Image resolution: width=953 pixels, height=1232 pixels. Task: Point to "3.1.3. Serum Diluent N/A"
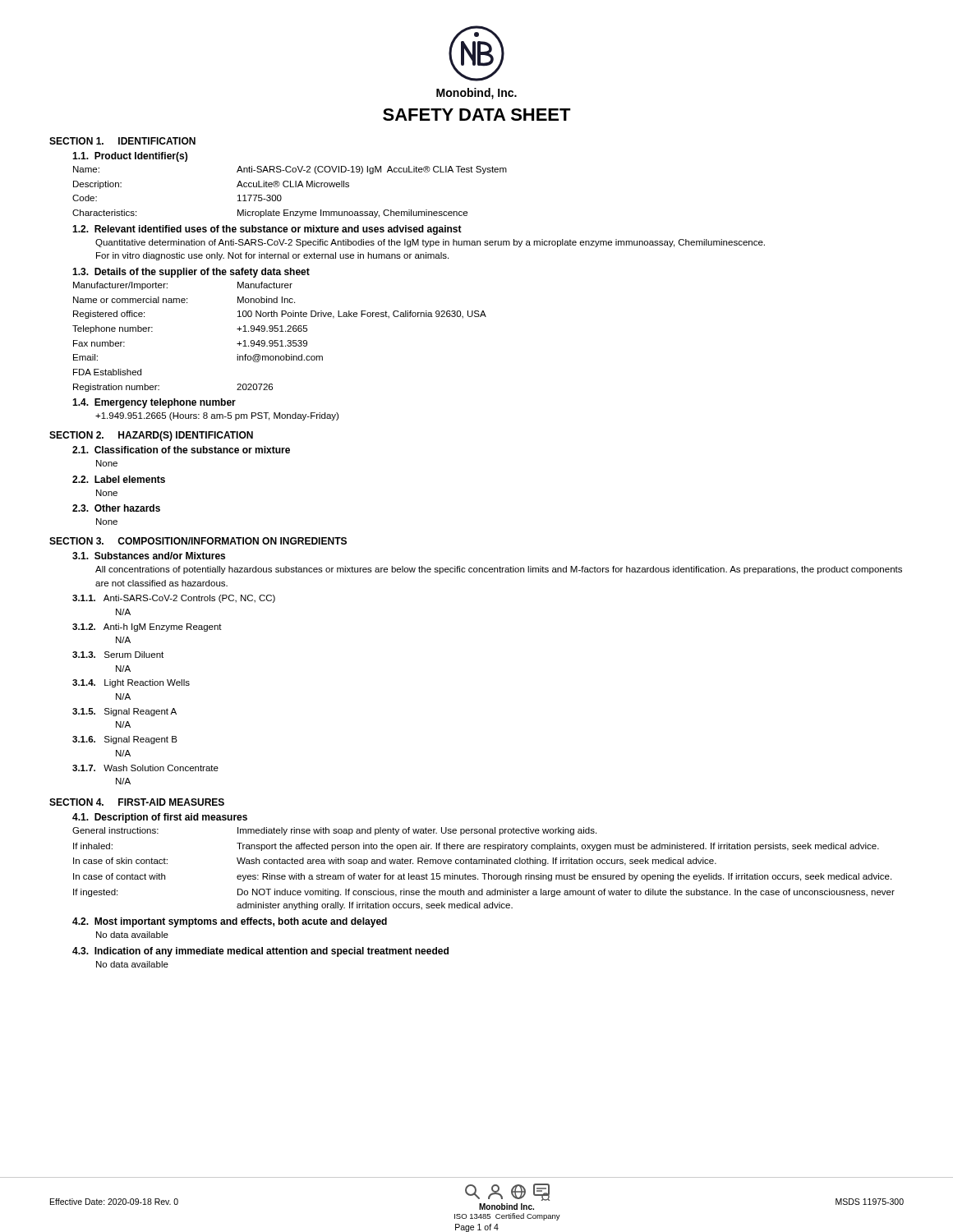118,662
